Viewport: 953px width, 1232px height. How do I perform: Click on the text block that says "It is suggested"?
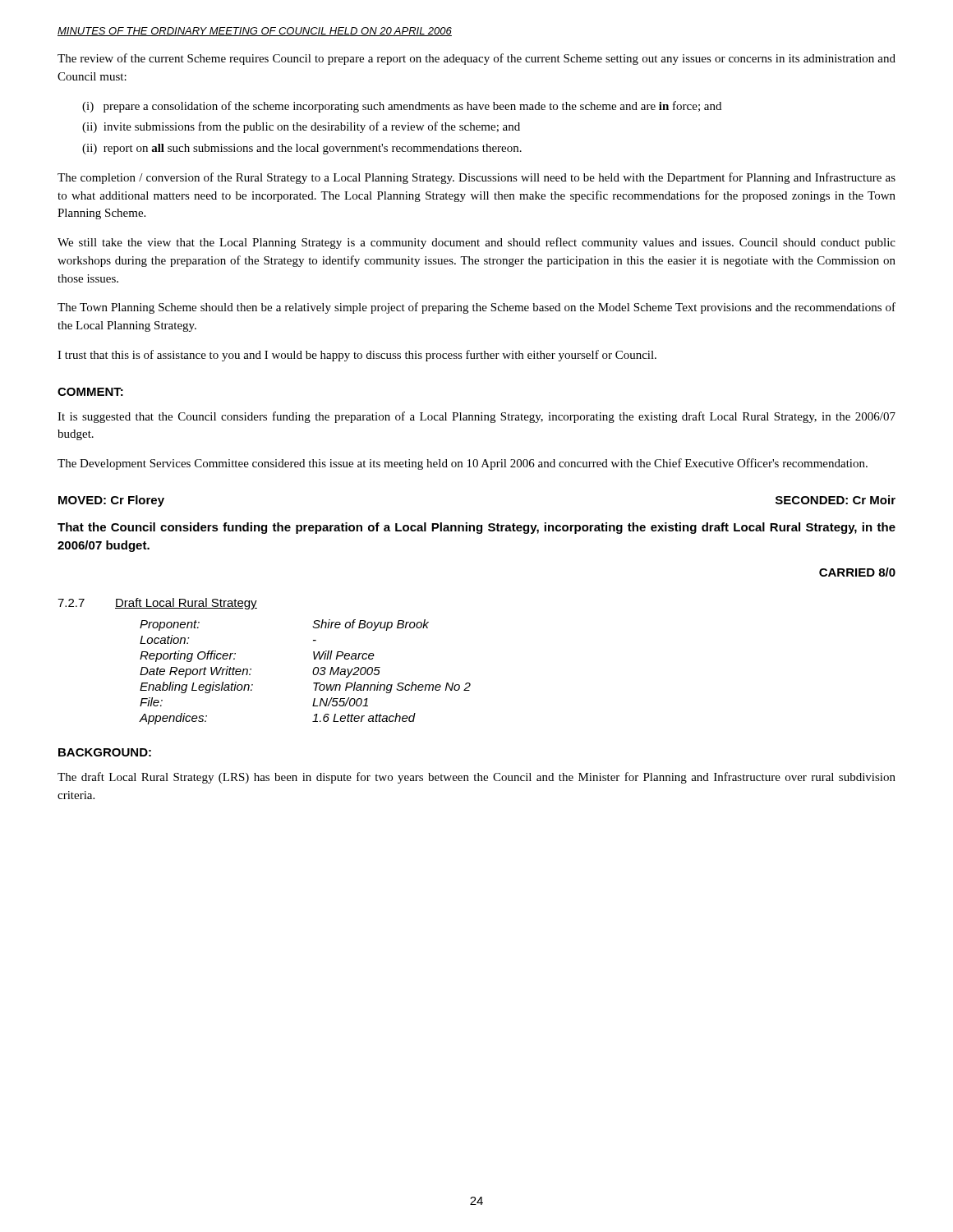click(476, 425)
